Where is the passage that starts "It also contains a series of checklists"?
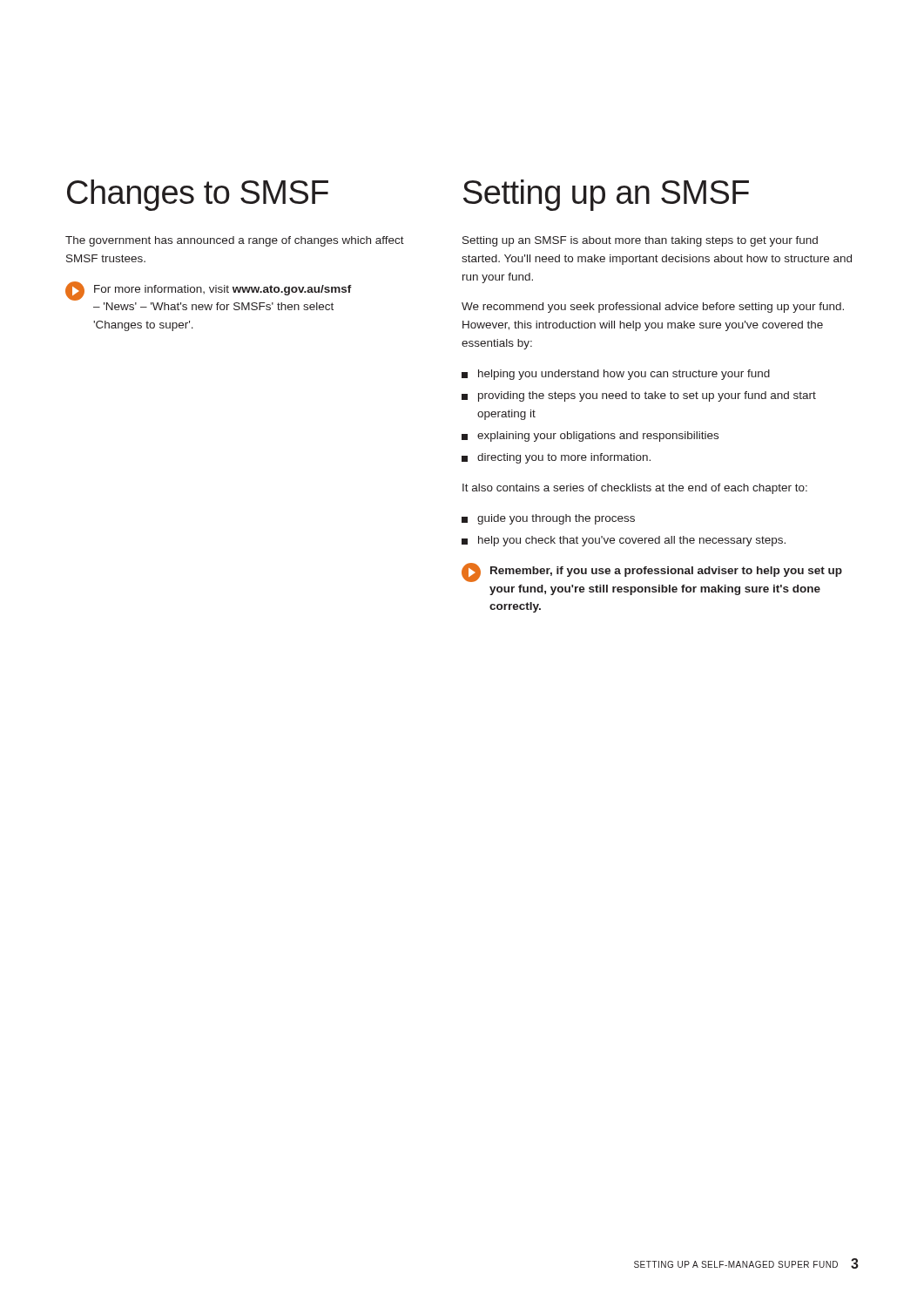 660,488
